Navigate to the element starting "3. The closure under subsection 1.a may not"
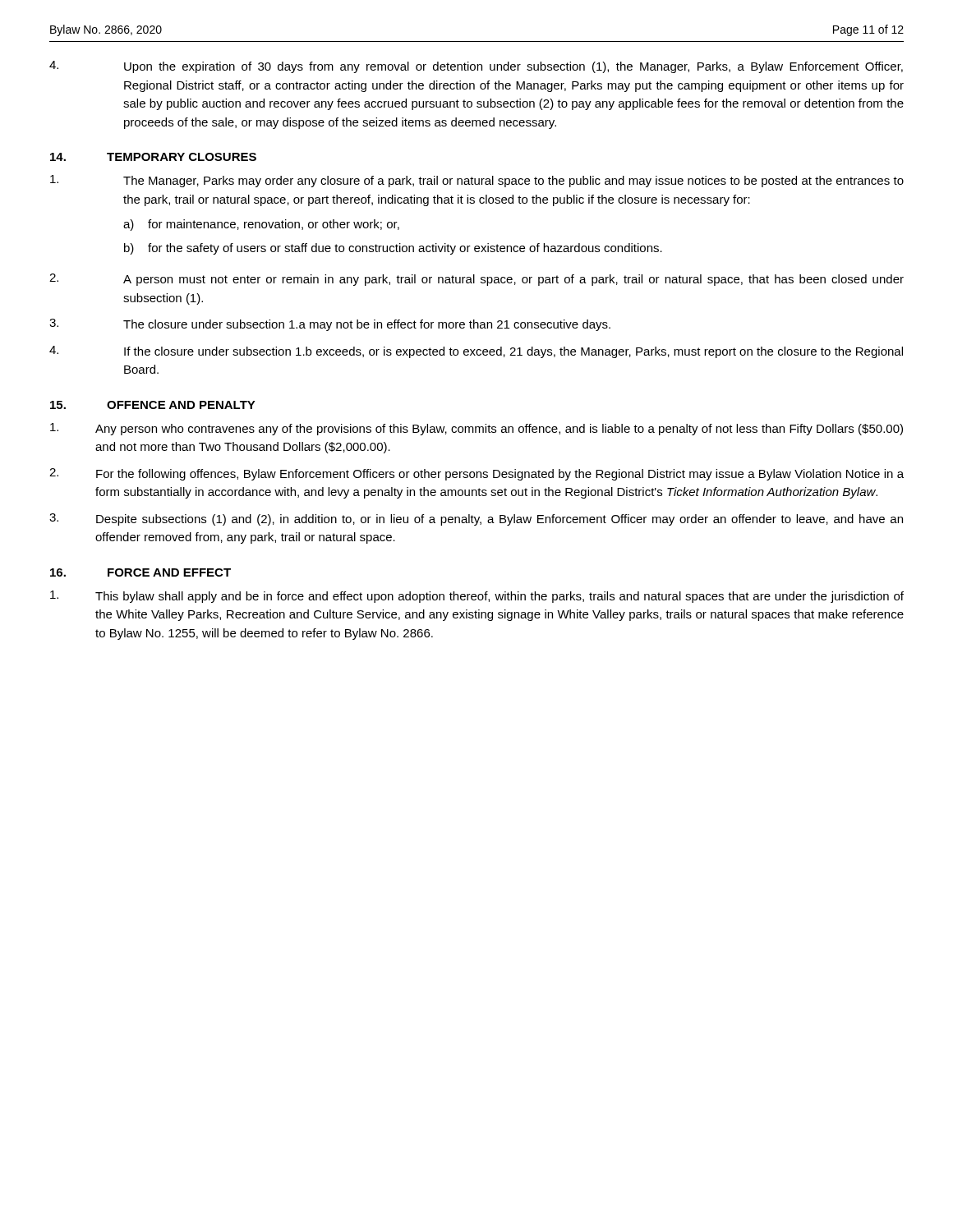This screenshot has width=953, height=1232. [476, 325]
